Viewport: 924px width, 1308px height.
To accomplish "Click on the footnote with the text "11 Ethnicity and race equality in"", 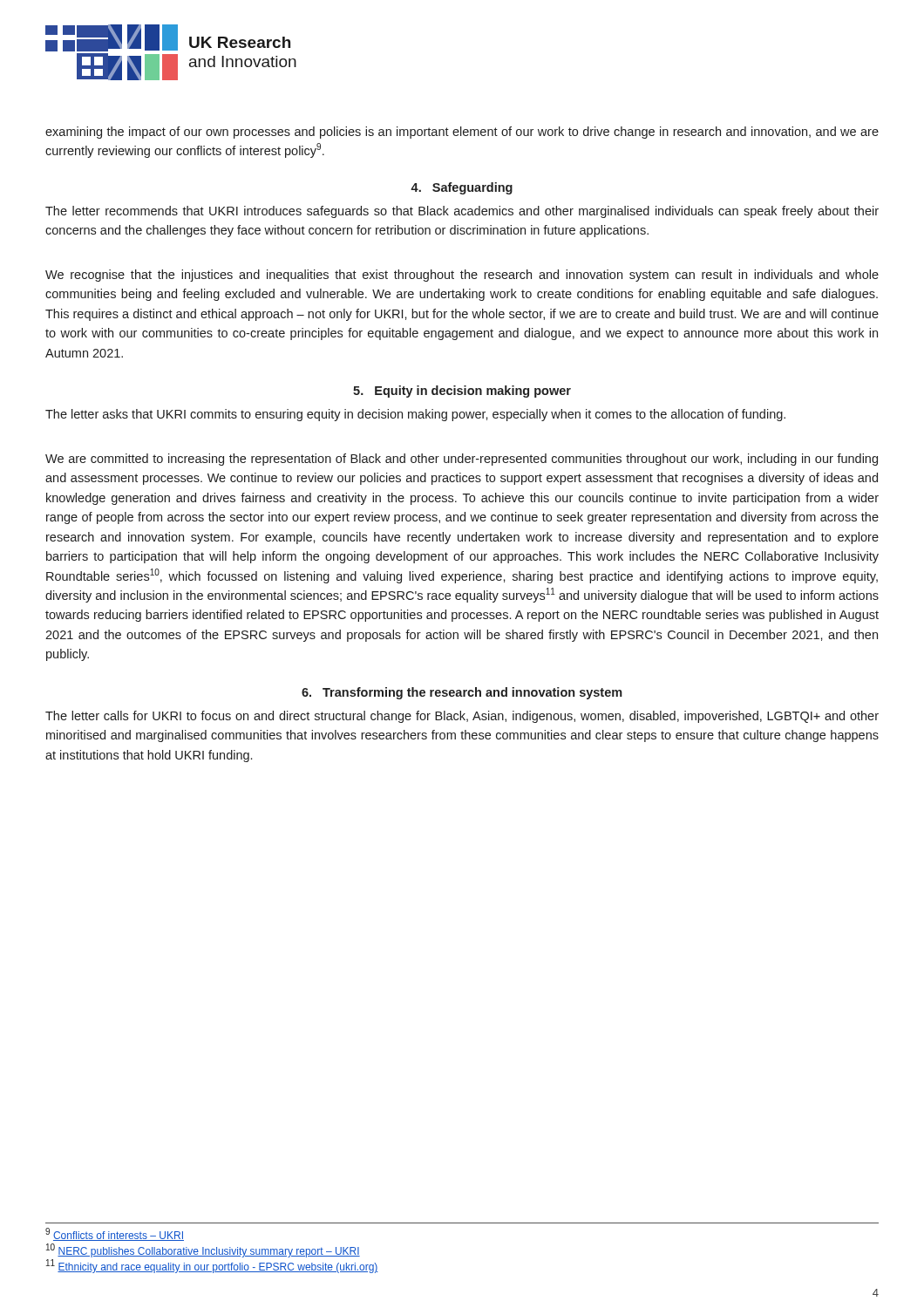I will [212, 1266].
